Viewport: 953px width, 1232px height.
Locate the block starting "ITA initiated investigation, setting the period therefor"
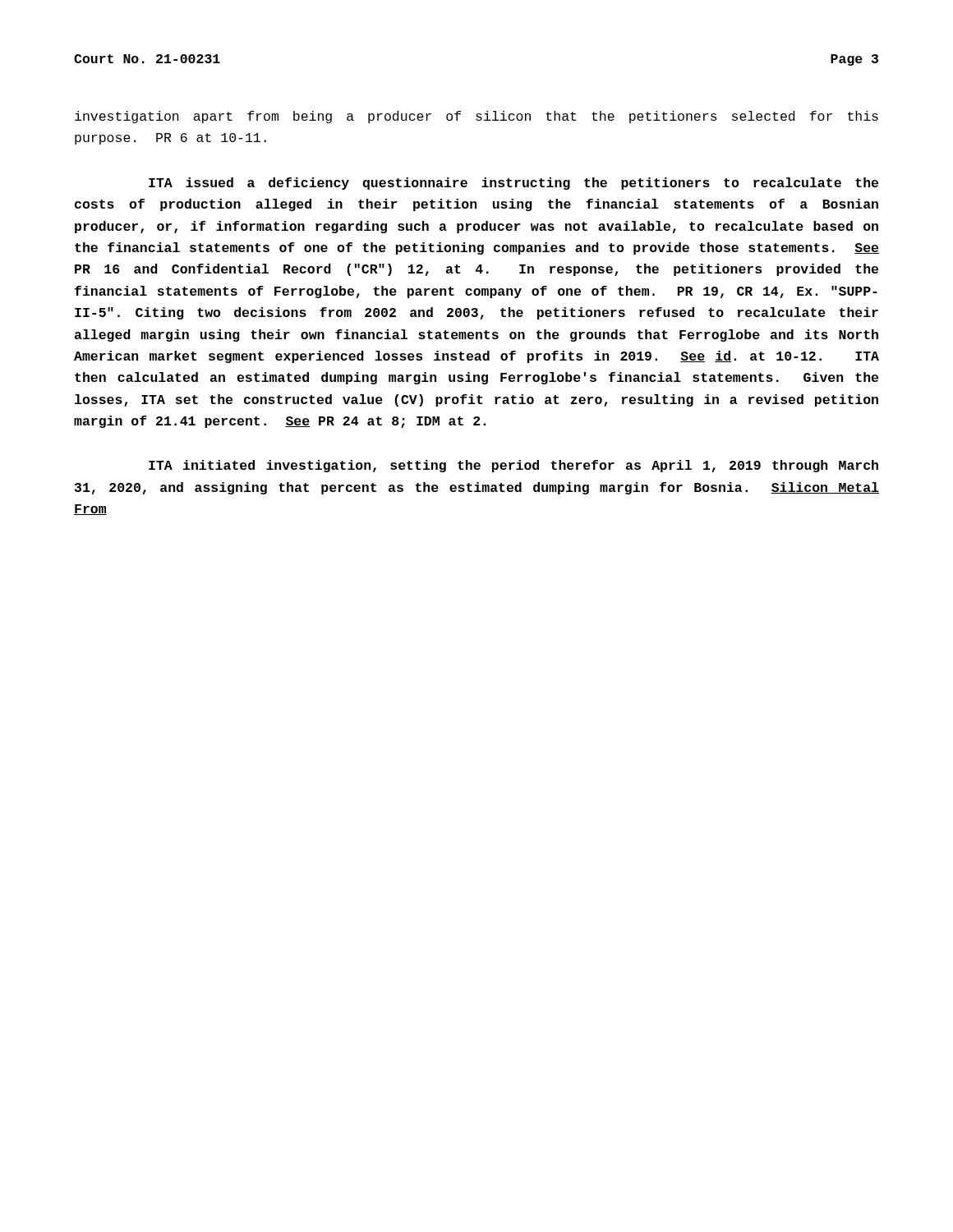click(x=476, y=488)
